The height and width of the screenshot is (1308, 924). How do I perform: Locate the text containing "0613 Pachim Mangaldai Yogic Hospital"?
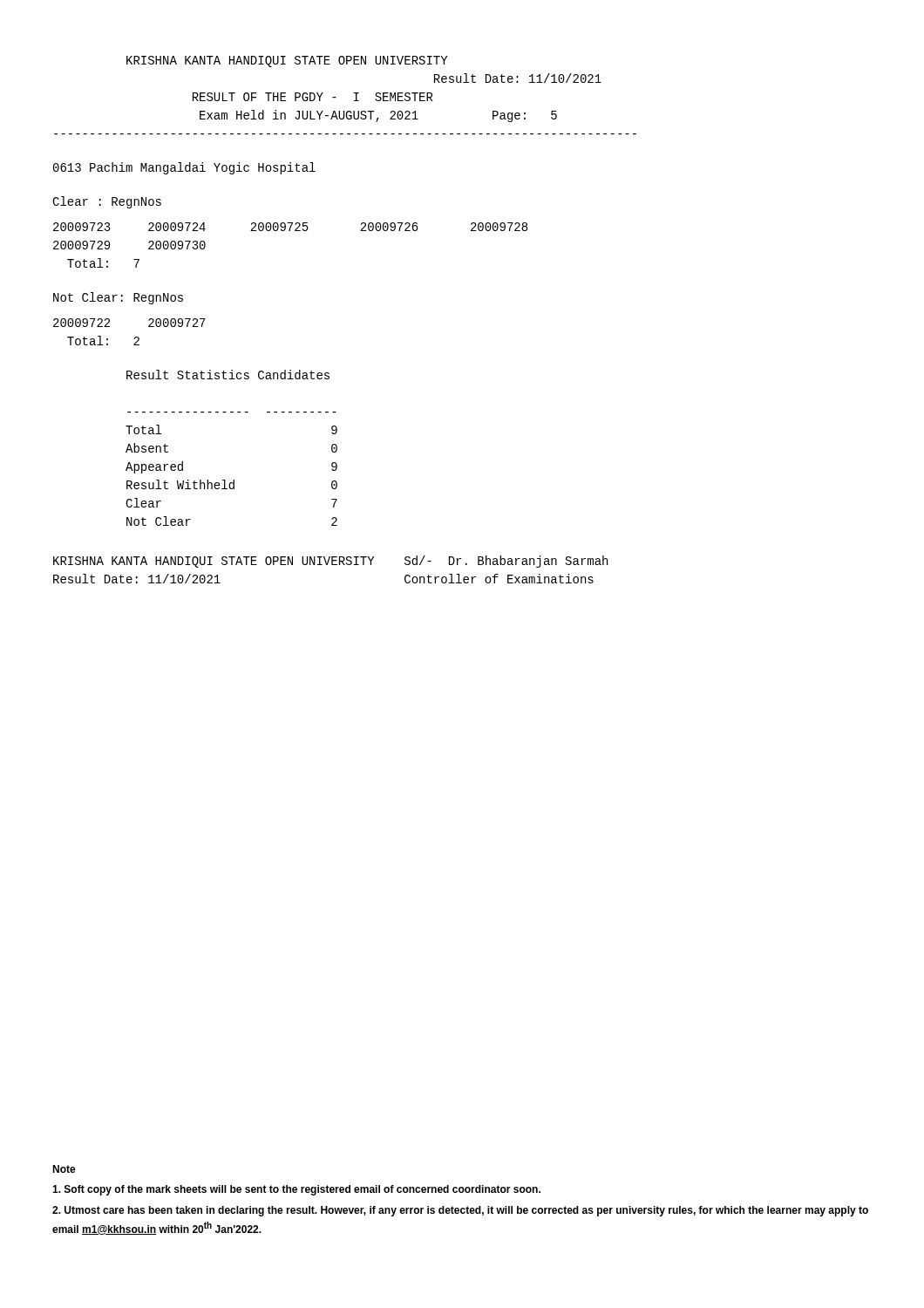pyautogui.click(x=184, y=168)
